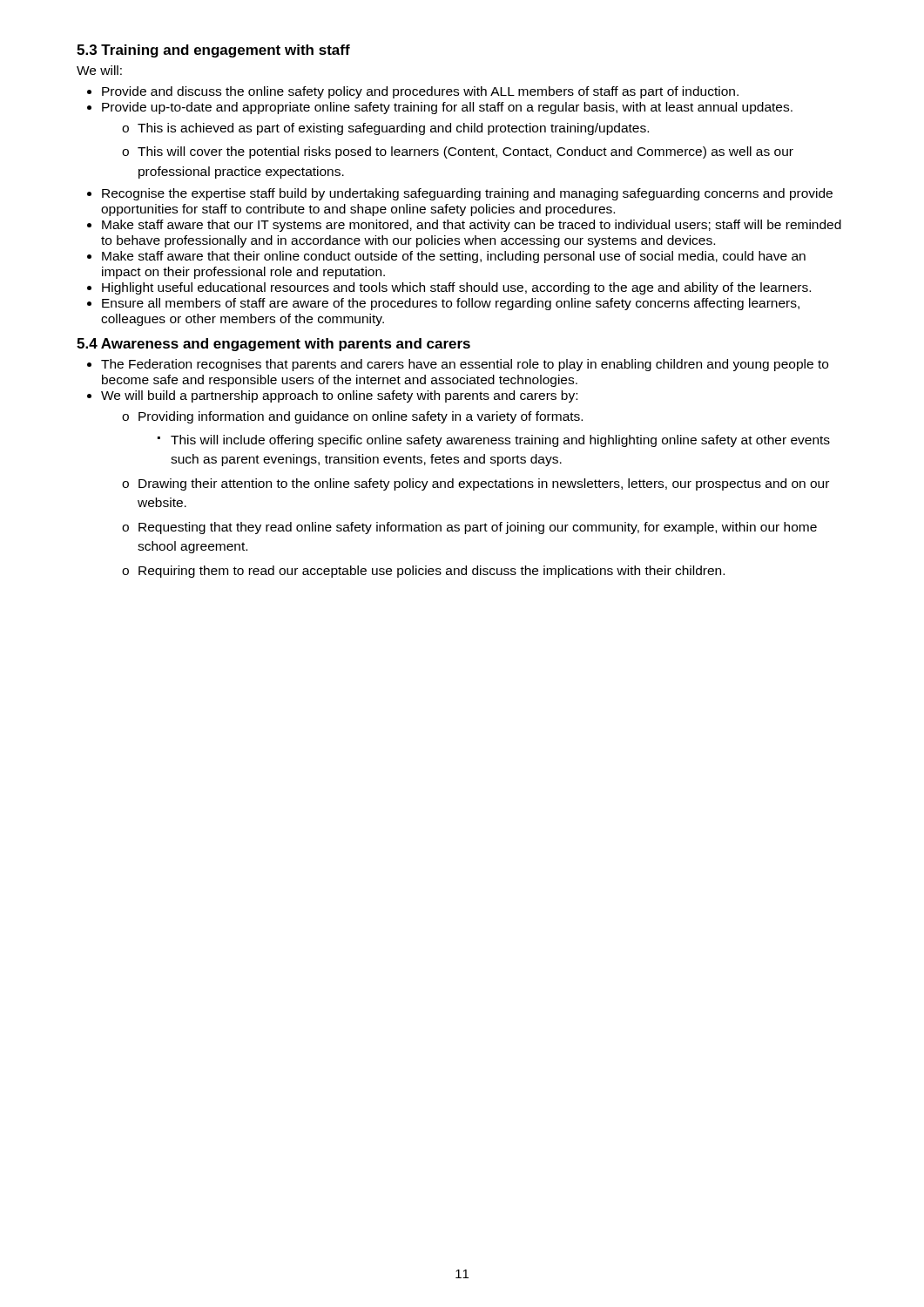Click on the list item containing "Ensure all members of staff are"
Viewport: 924px width, 1307px height.
474,311
